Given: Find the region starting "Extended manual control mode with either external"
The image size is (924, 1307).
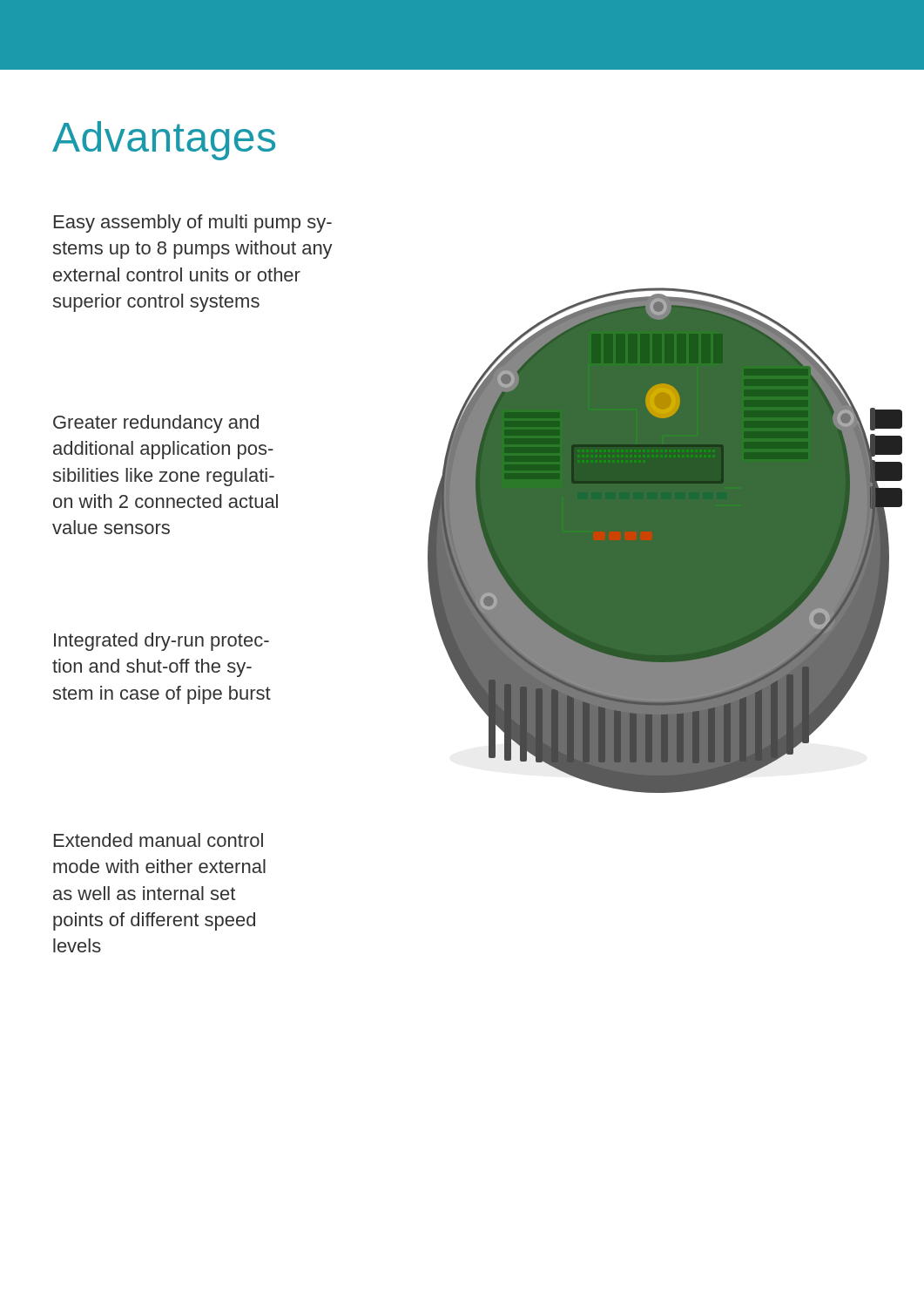Looking at the screenshot, I should (159, 893).
